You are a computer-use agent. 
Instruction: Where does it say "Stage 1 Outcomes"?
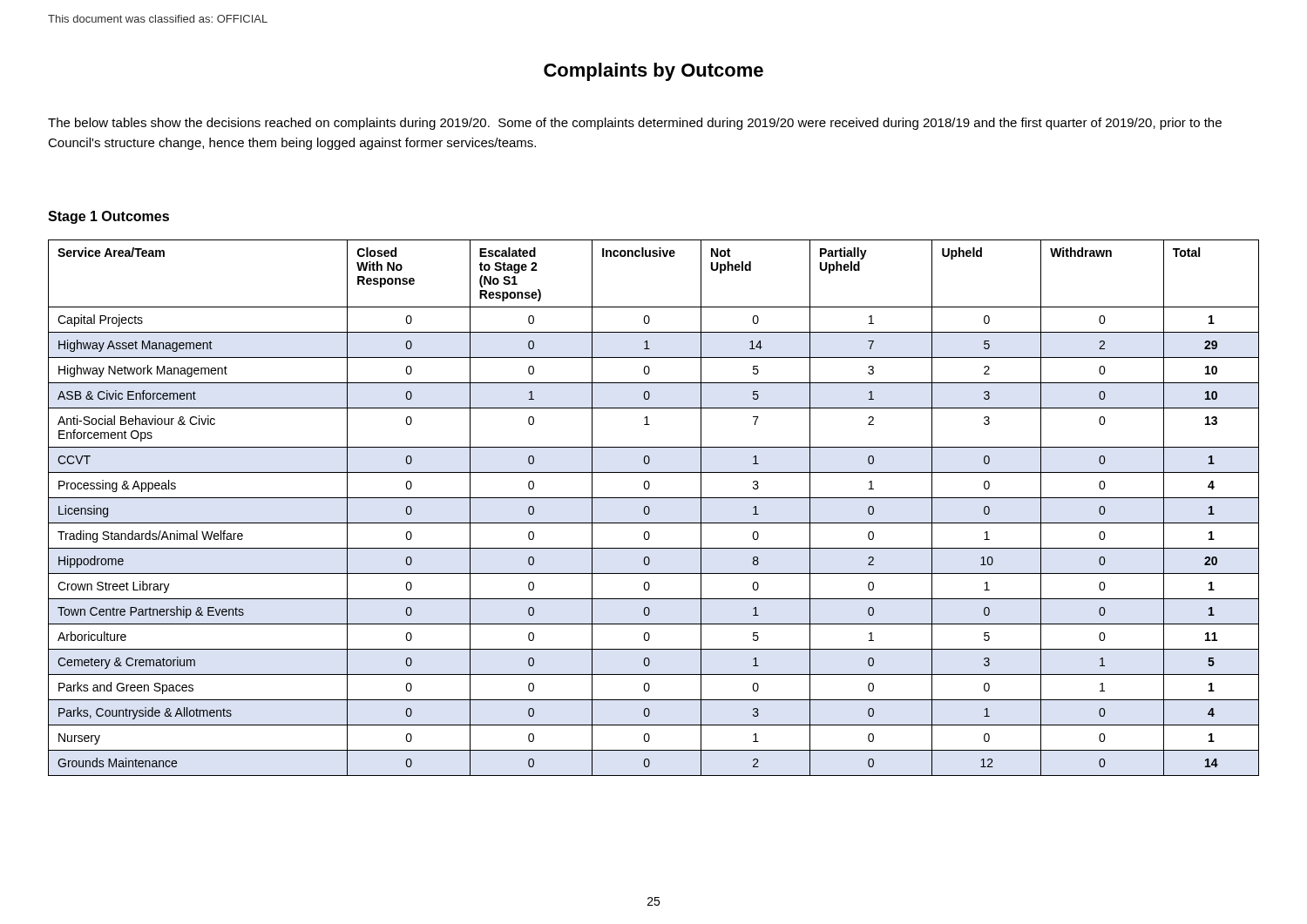pos(109,216)
